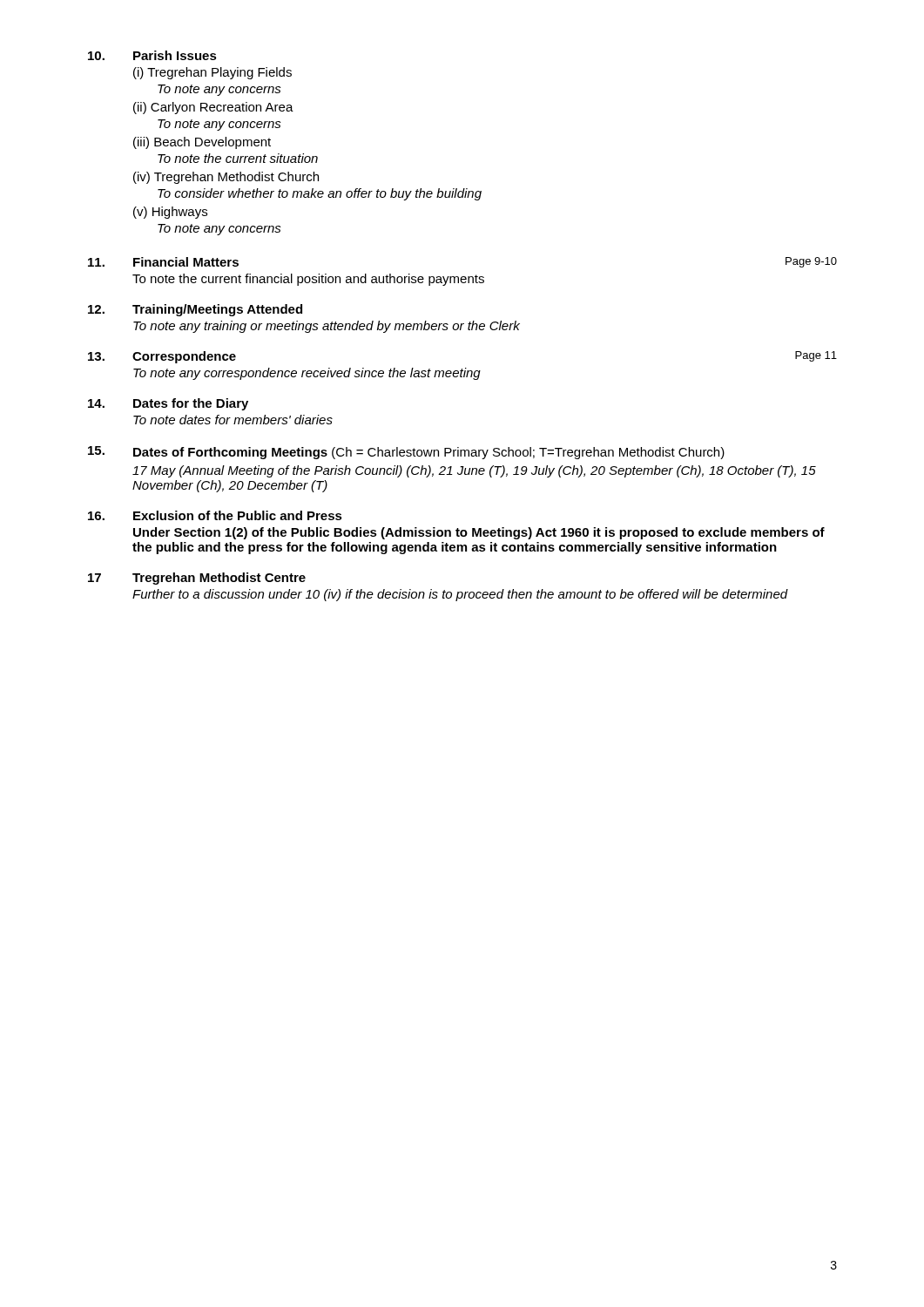924x1307 pixels.
Task: Find the region starting "Financial Matters To"
Action: click(462, 270)
